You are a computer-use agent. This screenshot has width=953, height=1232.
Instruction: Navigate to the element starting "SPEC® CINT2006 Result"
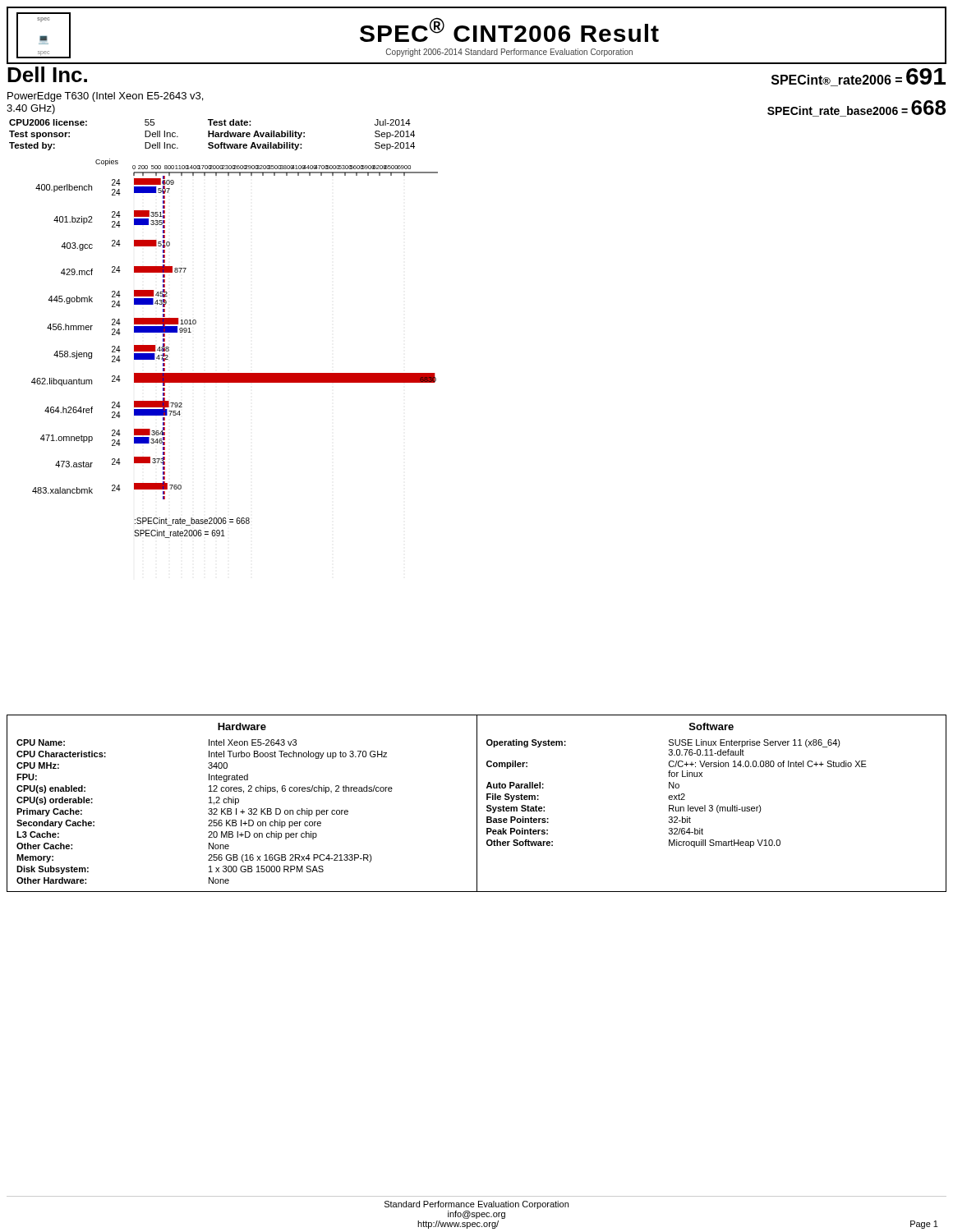point(509,30)
